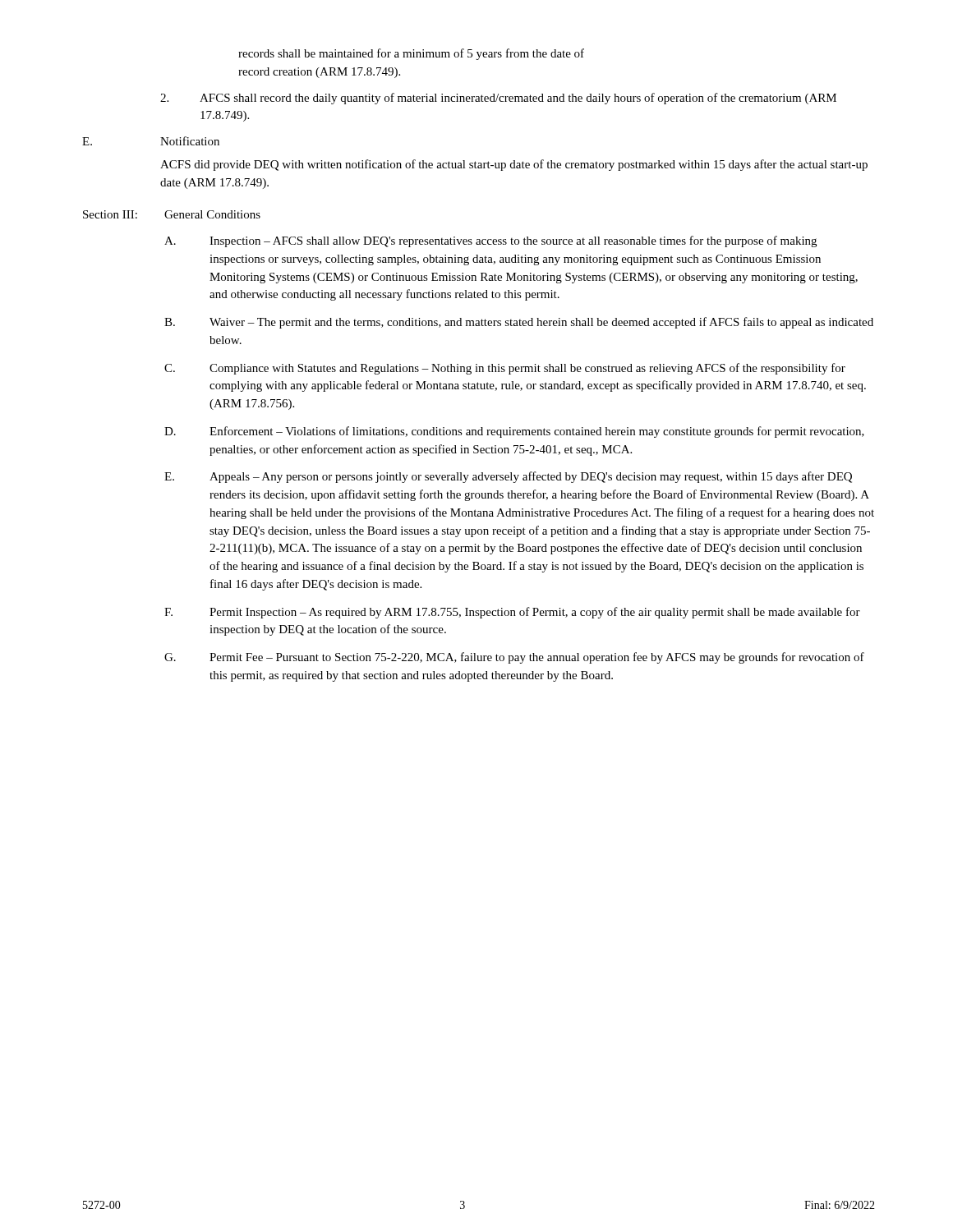Find the element starting "C. Compliance with Statutes and Regulations – Nothing"
Image resolution: width=953 pixels, height=1232 pixels.
pos(520,386)
